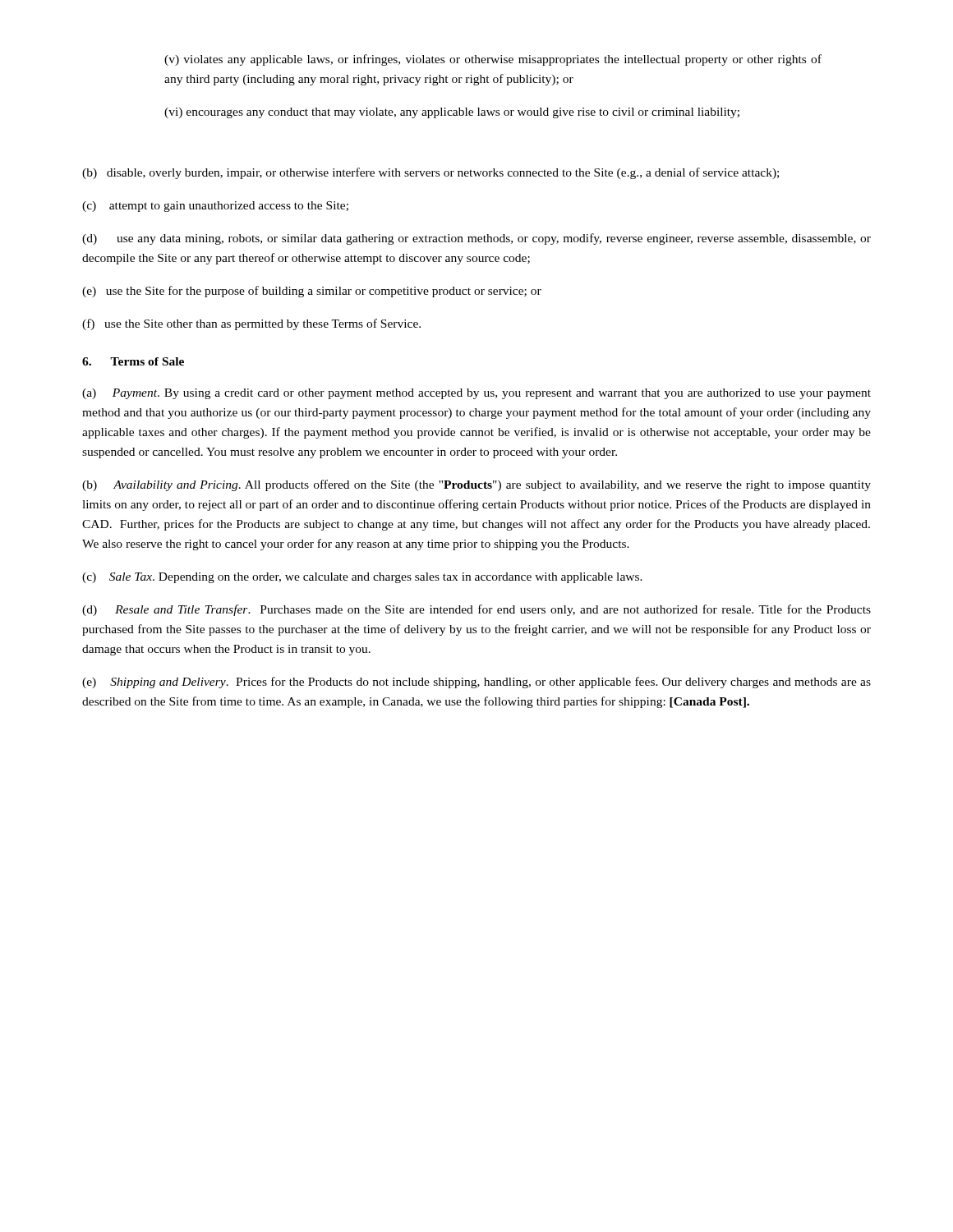Navigate to the element starting "(b) disable, overly burden, impair, or otherwise interfere"

(431, 172)
